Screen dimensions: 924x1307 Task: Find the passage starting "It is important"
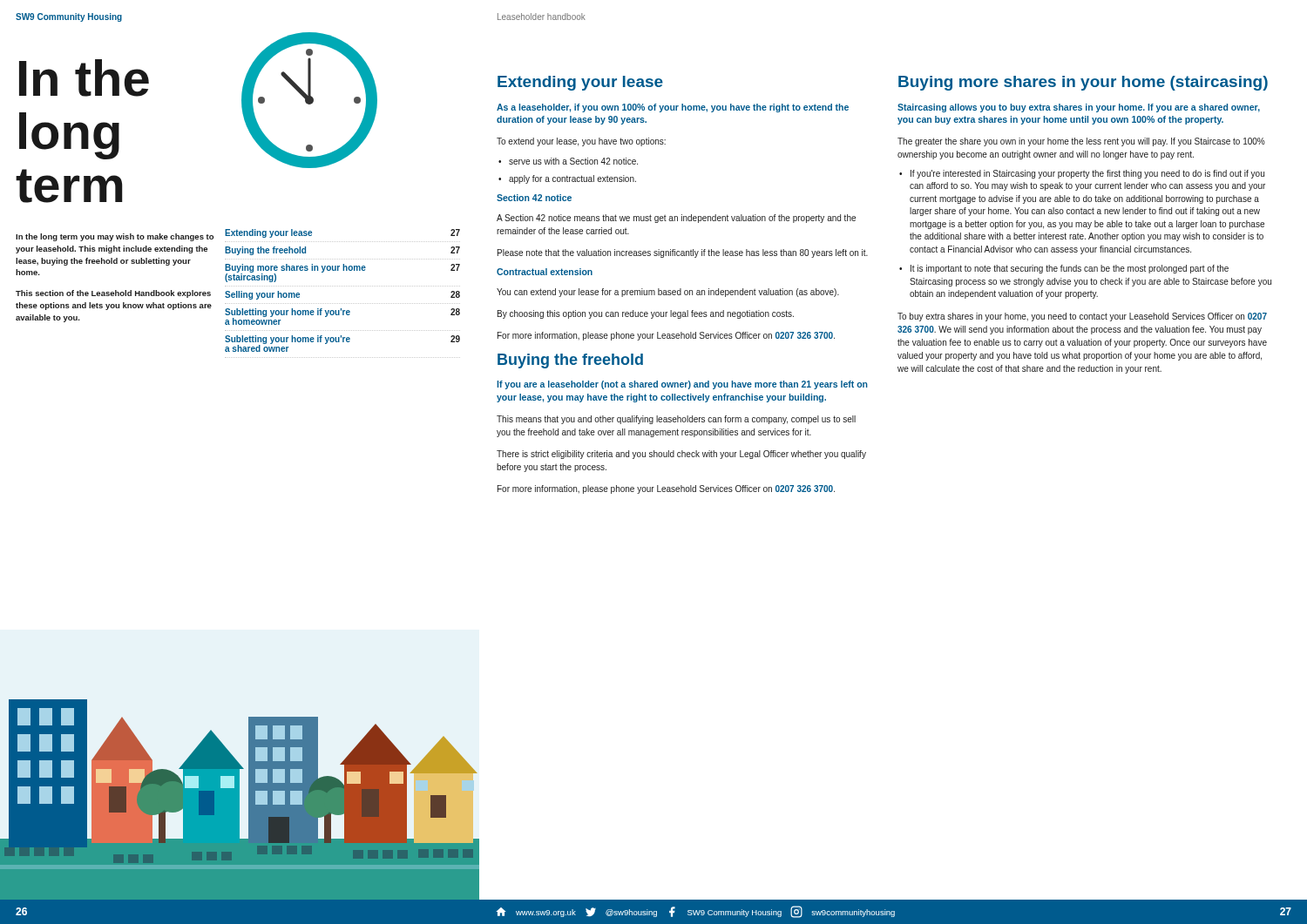tap(1085, 282)
